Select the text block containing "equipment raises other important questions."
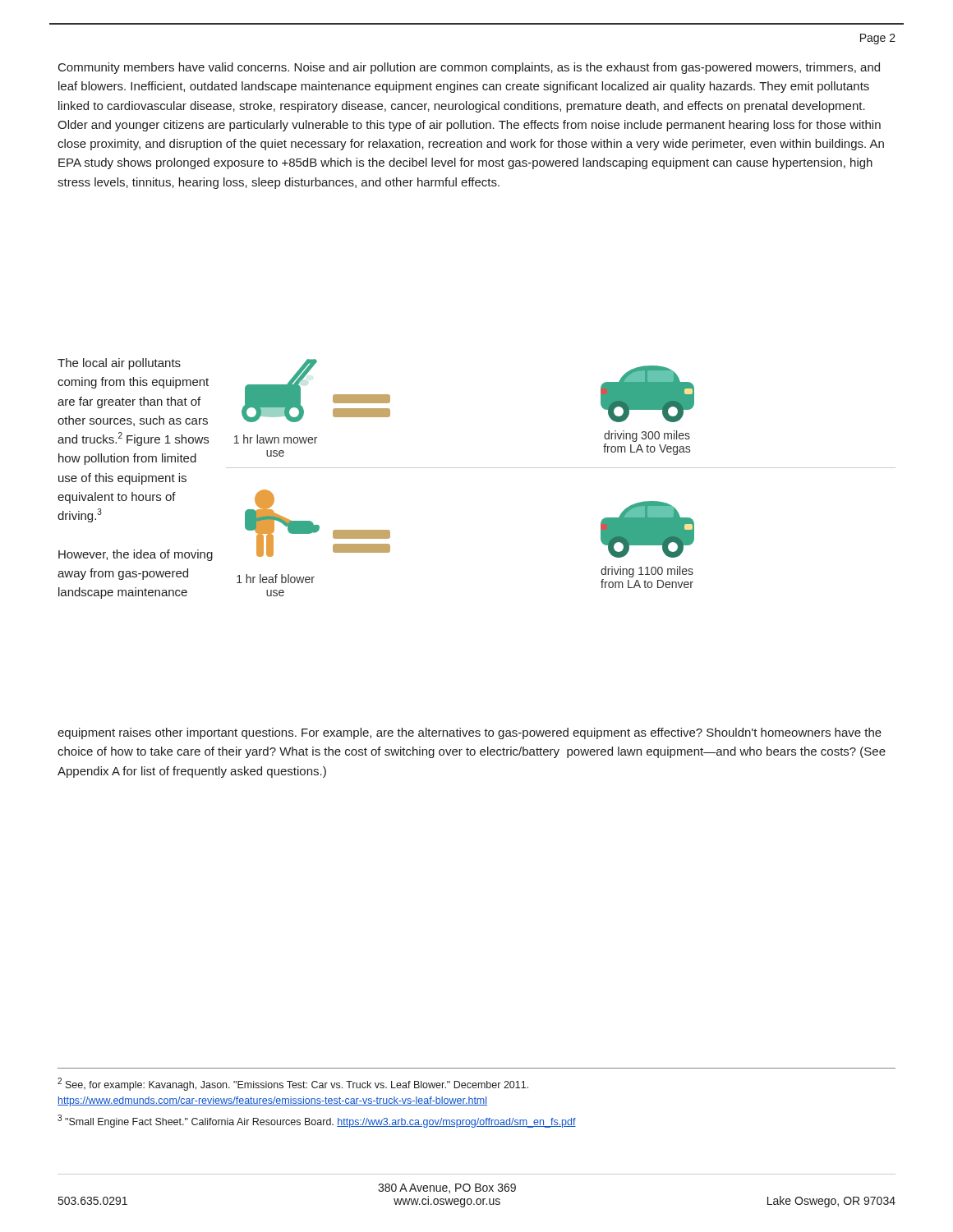Viewport: 953px width, 1232px height. tap(472, 751)
